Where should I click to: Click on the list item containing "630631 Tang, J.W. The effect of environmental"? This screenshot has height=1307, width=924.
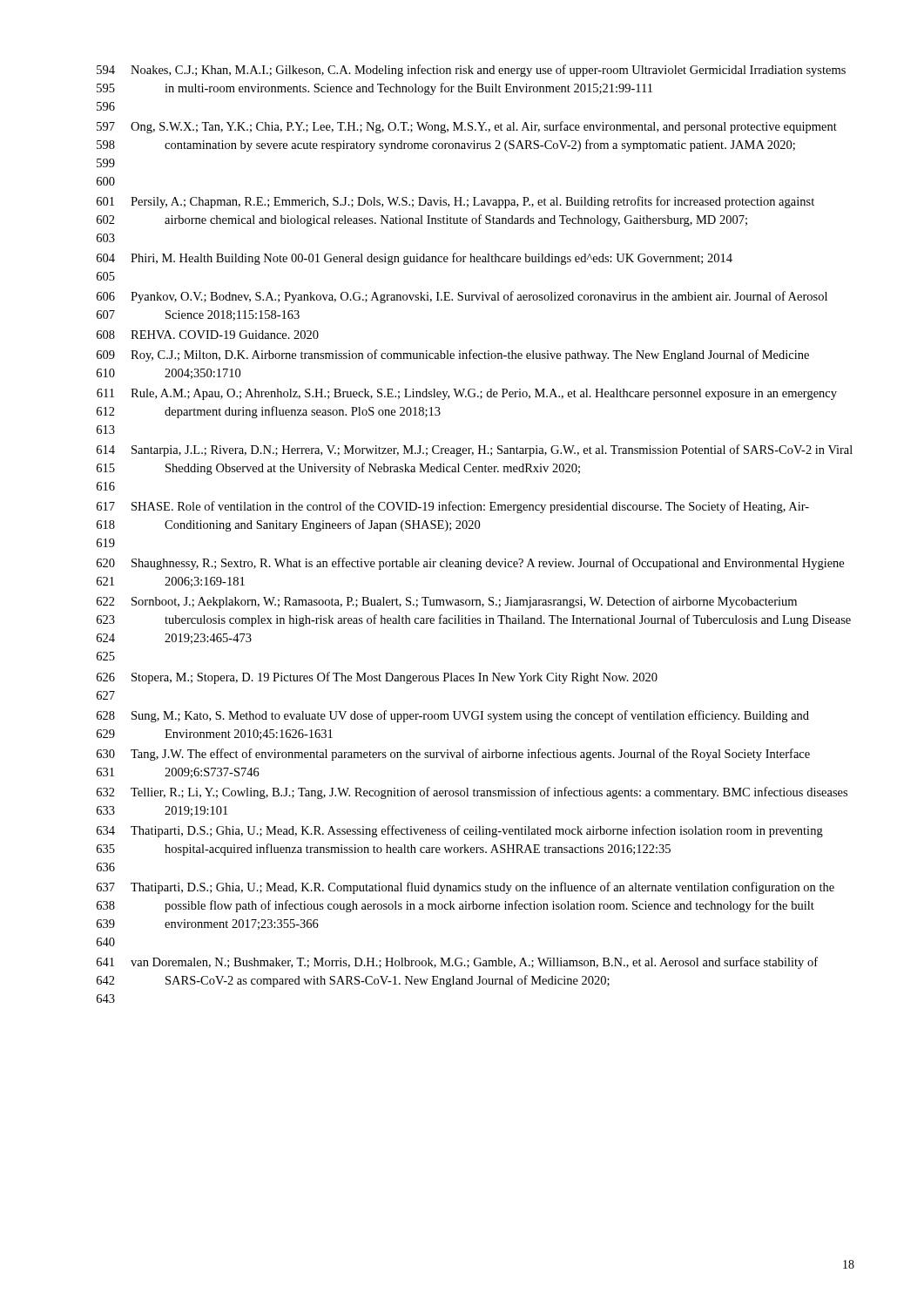[462, 763]
